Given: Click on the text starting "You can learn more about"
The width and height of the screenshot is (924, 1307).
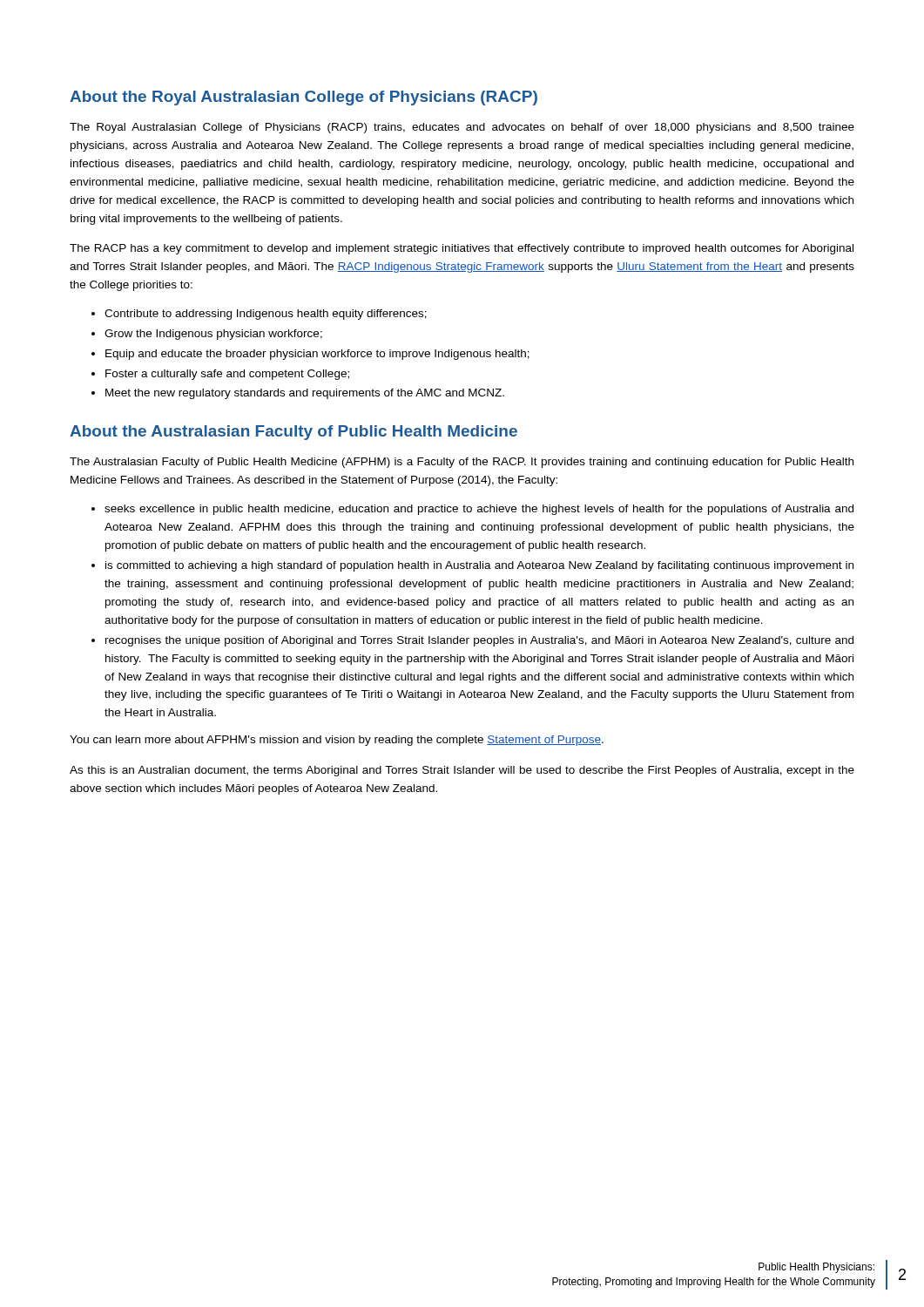Looking at the screenshot, I should pyautogui.click(x=462, y=740).
